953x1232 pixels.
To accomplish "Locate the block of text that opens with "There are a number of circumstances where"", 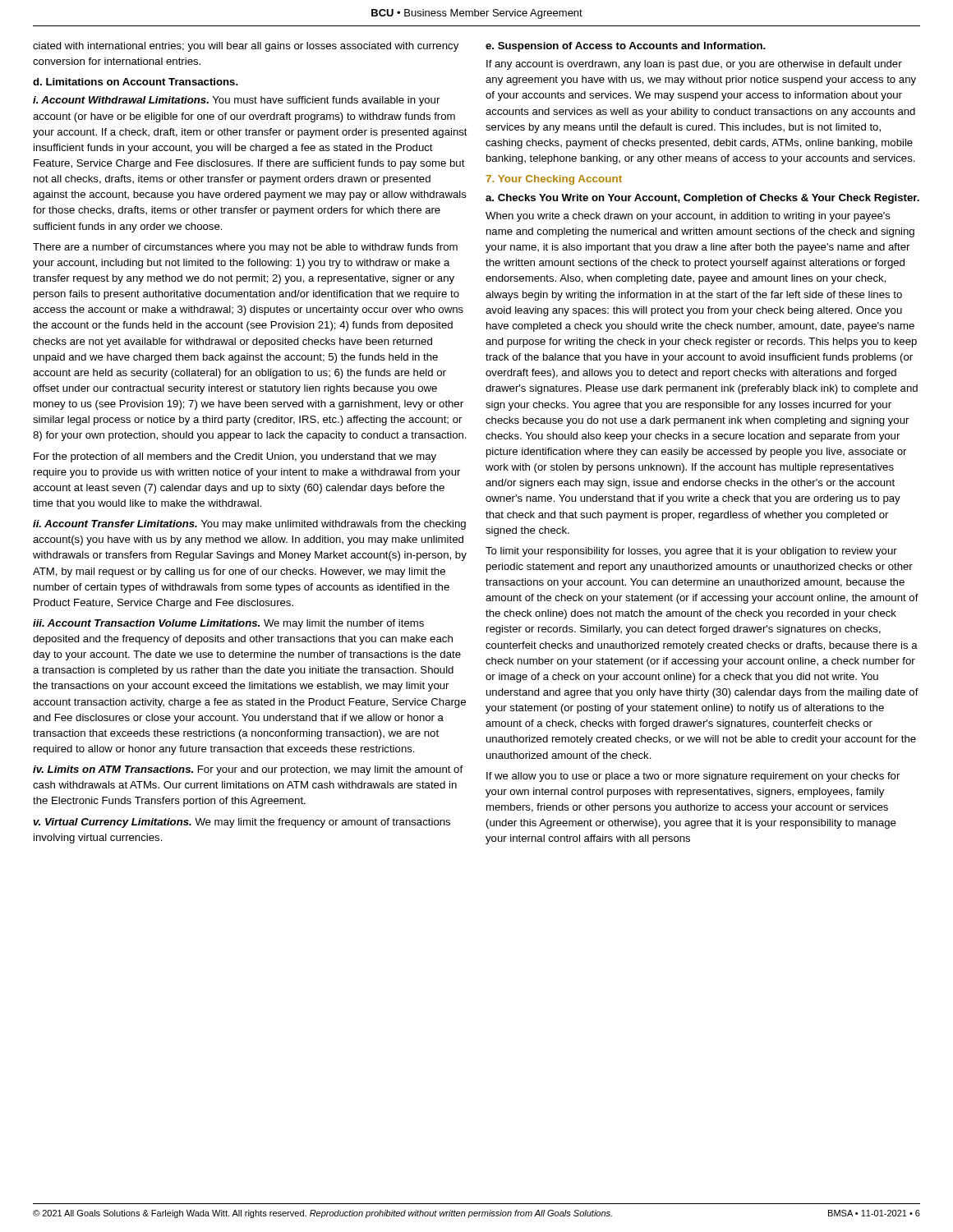I will tap(250, 341).
